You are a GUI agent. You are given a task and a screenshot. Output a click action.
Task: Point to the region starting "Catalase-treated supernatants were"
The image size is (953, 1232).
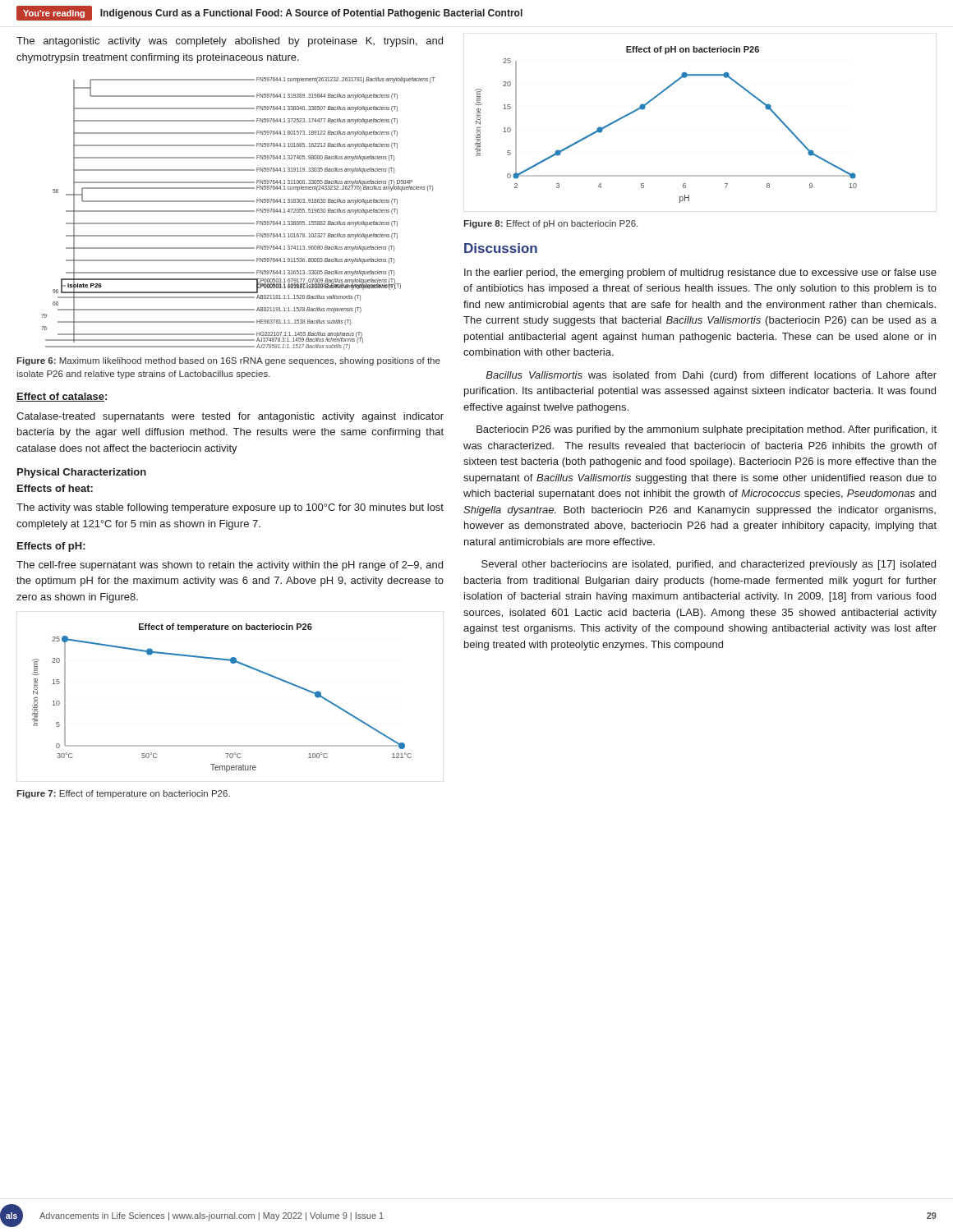[x=230, y=432]
